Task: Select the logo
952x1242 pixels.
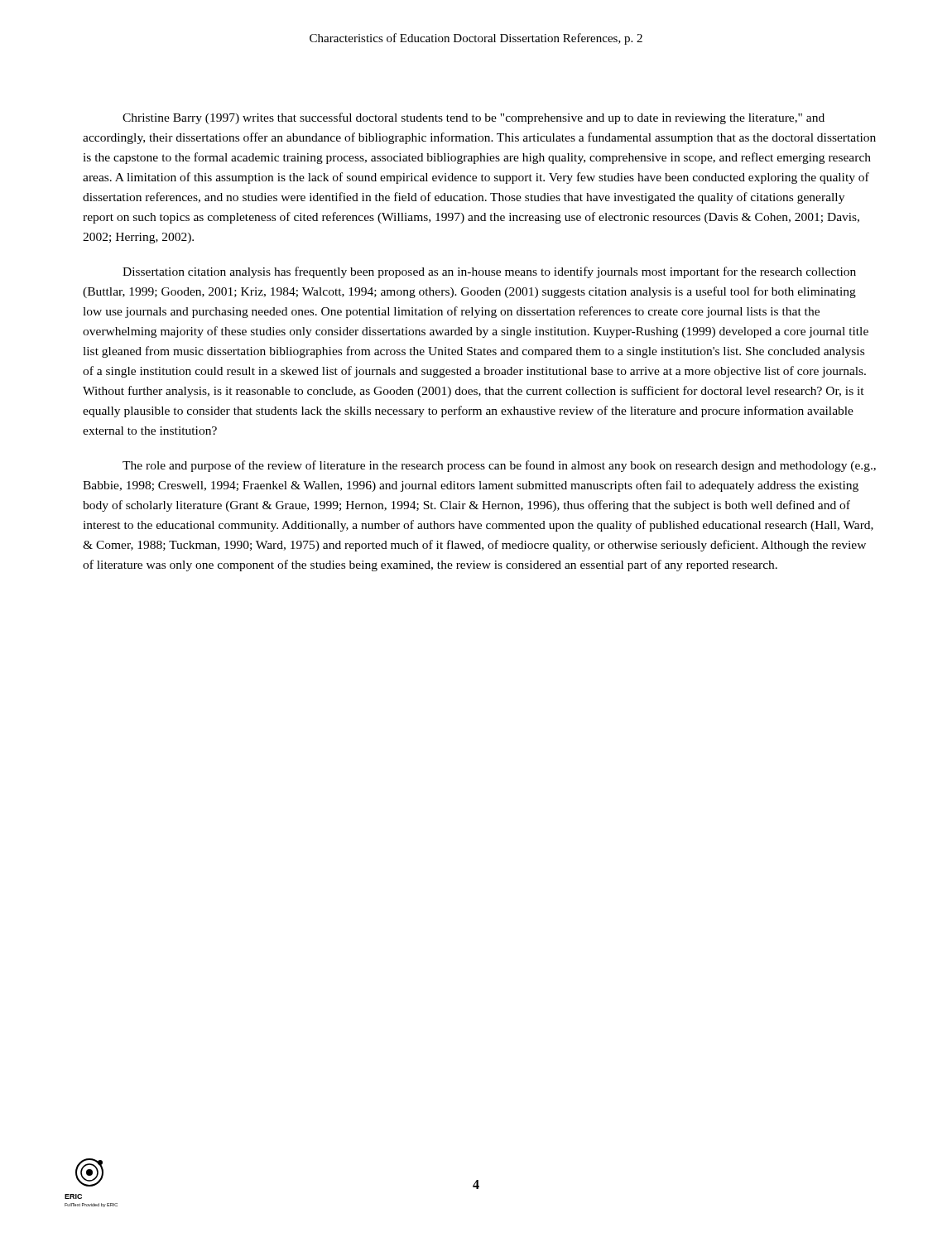Action: (100, 1182)
